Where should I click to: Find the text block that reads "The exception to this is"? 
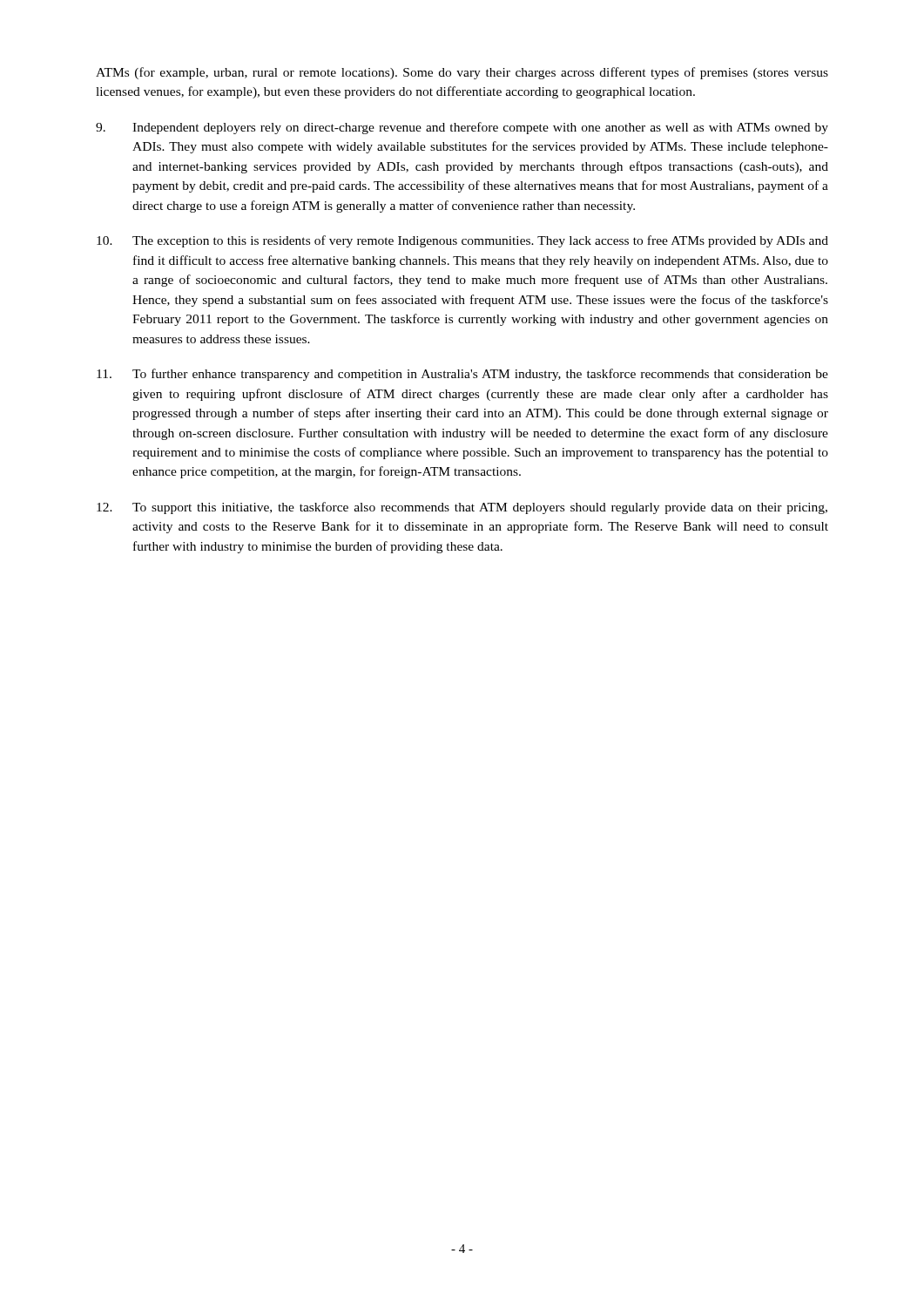coord(462,290)
